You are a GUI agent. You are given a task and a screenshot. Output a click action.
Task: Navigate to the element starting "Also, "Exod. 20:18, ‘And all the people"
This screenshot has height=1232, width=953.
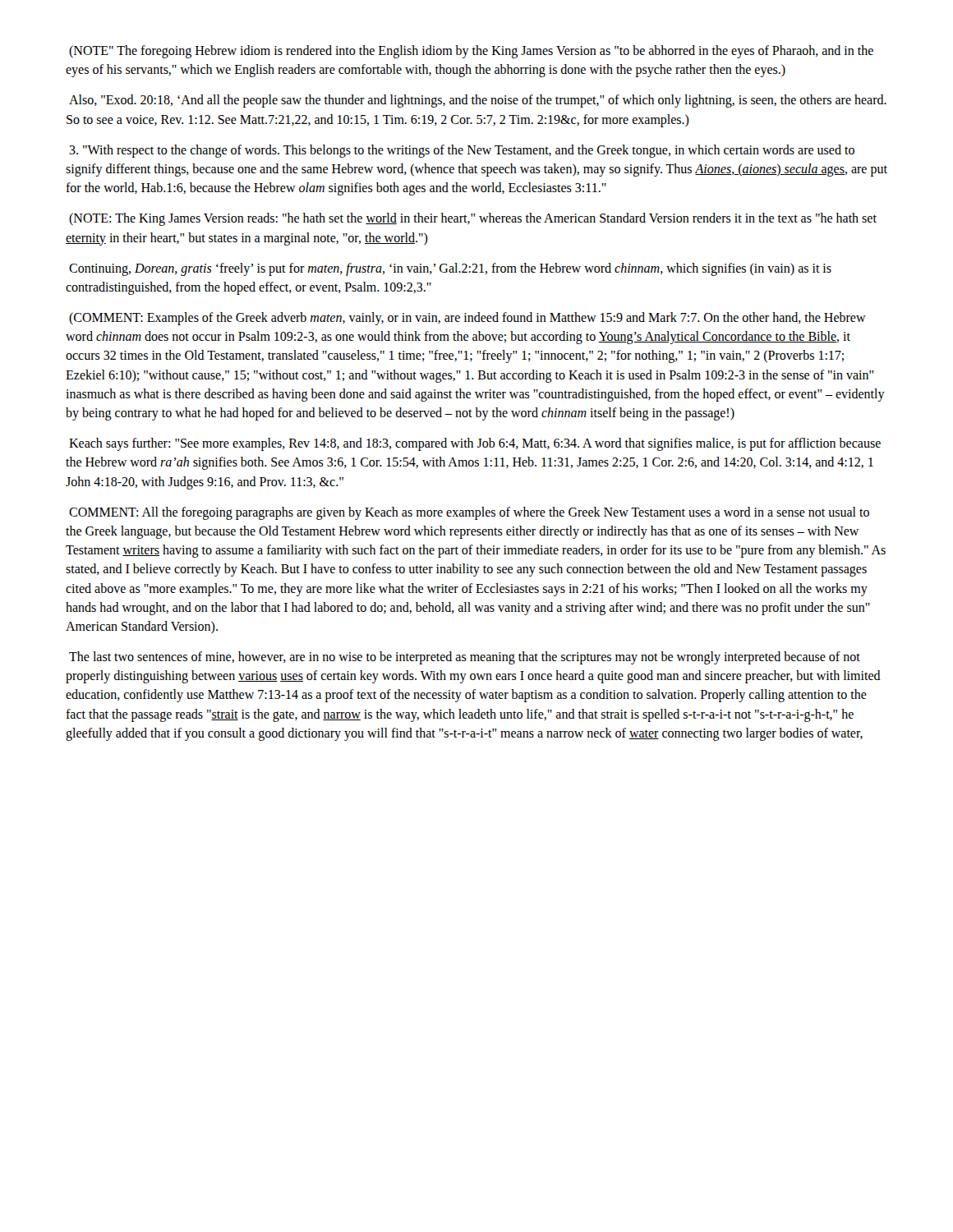[x=476, y=110]
